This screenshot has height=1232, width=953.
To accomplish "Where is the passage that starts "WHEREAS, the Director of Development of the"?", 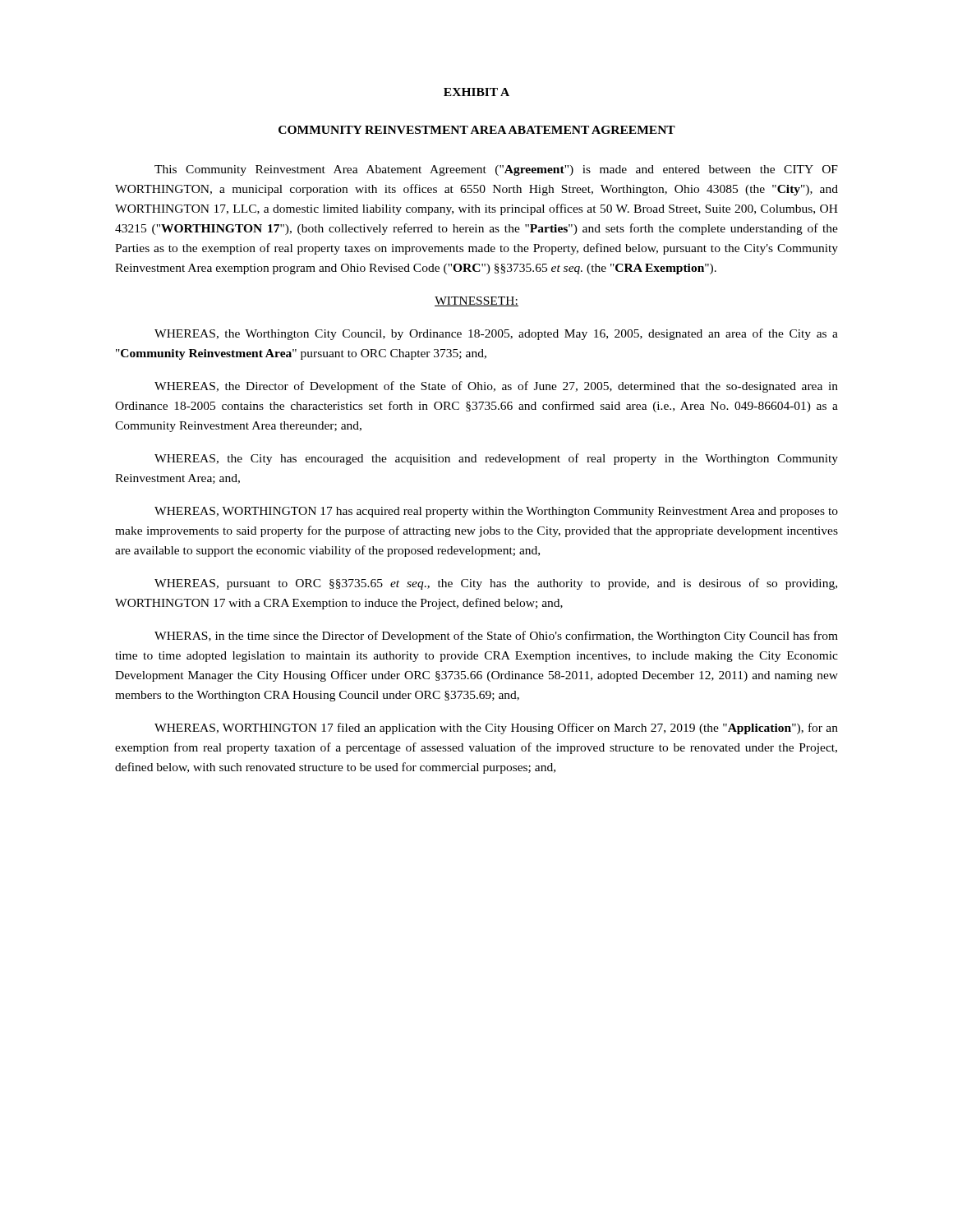I will pyautogui.click(x=476, y=405).
